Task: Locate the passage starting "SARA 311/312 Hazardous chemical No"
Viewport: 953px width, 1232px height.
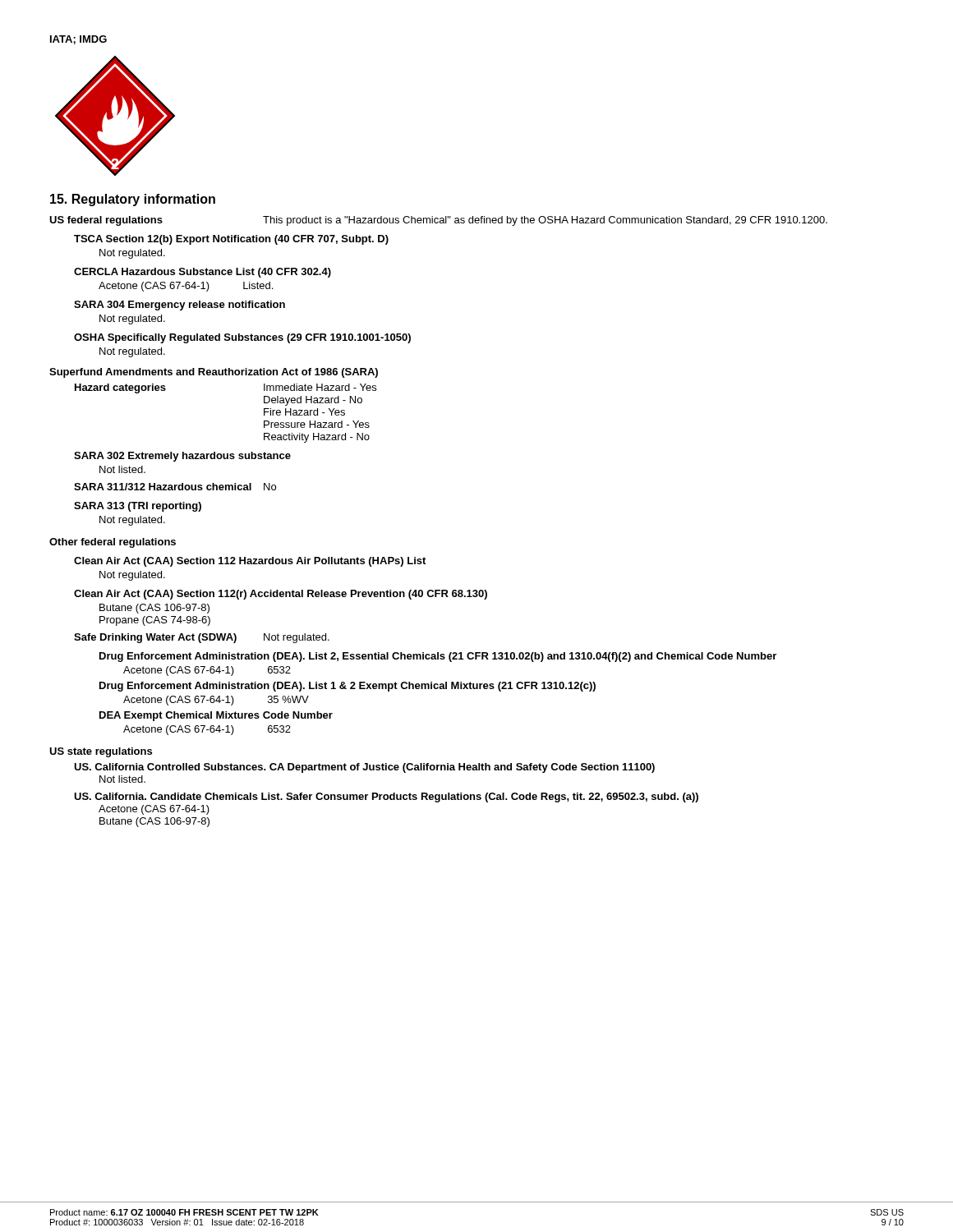Action: click(175, 487)
